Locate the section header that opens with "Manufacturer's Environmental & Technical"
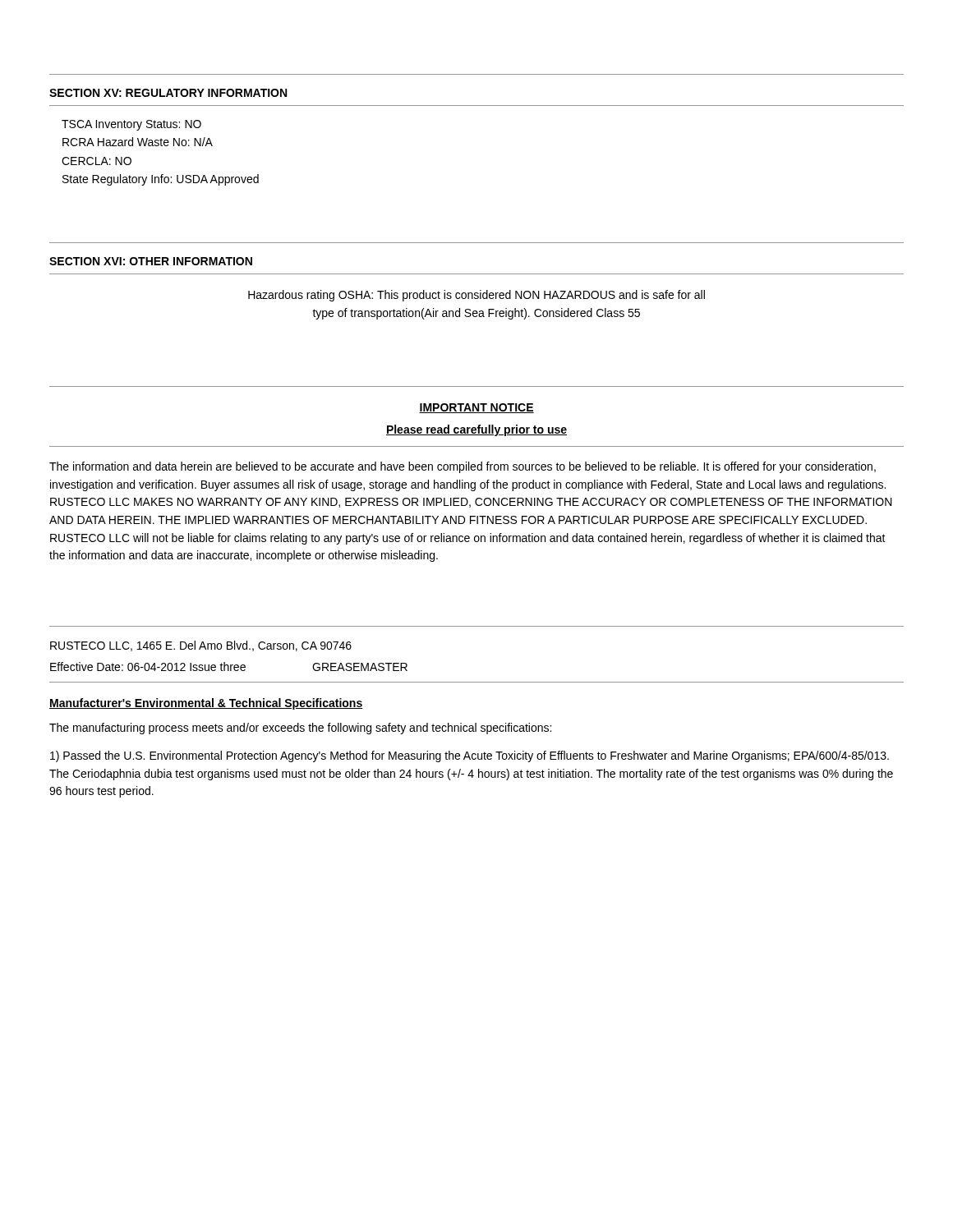The image size is (953, 1232). [x=206, y=703]
